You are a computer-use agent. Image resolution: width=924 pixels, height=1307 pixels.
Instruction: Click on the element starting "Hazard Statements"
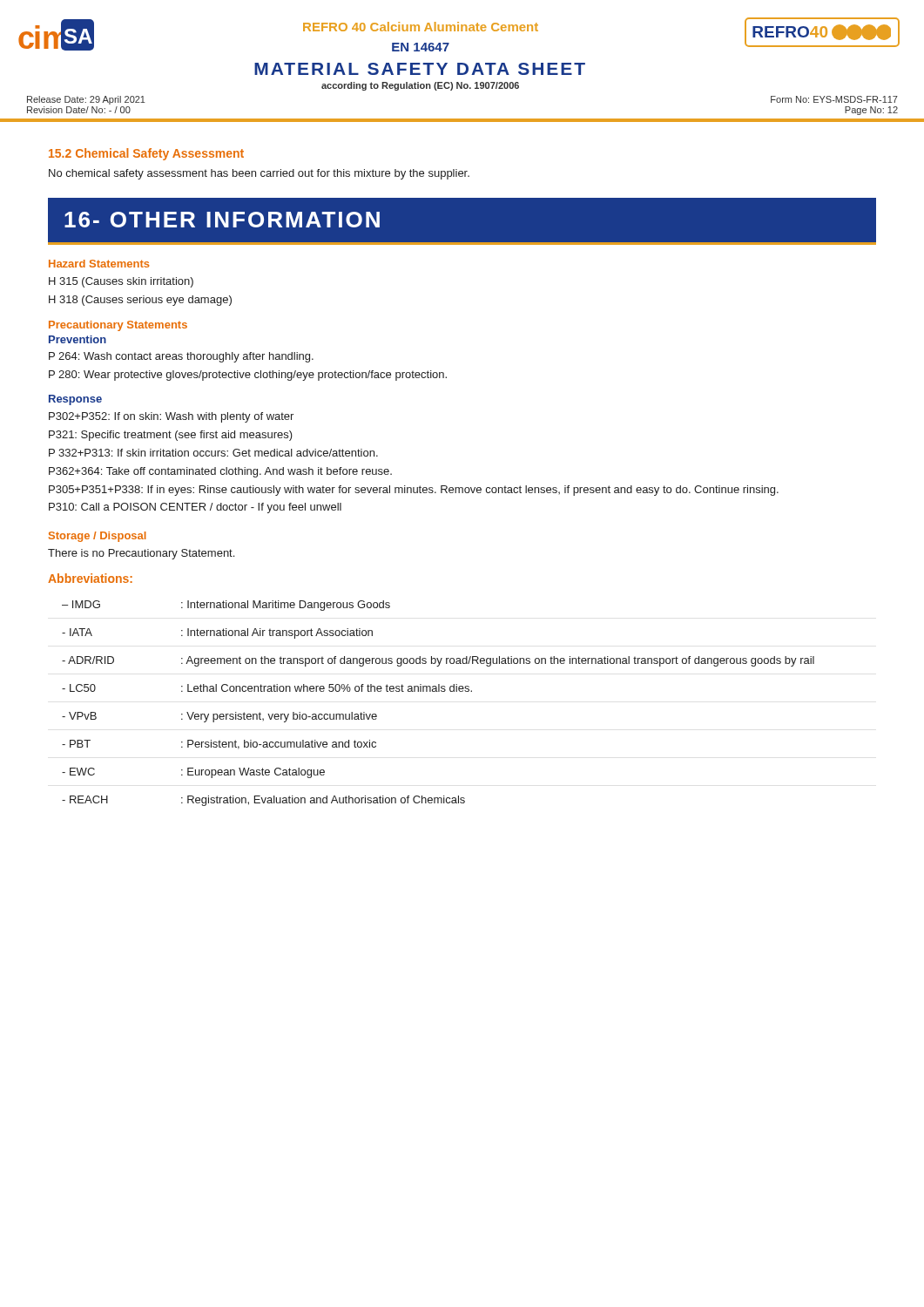[99, 264]
